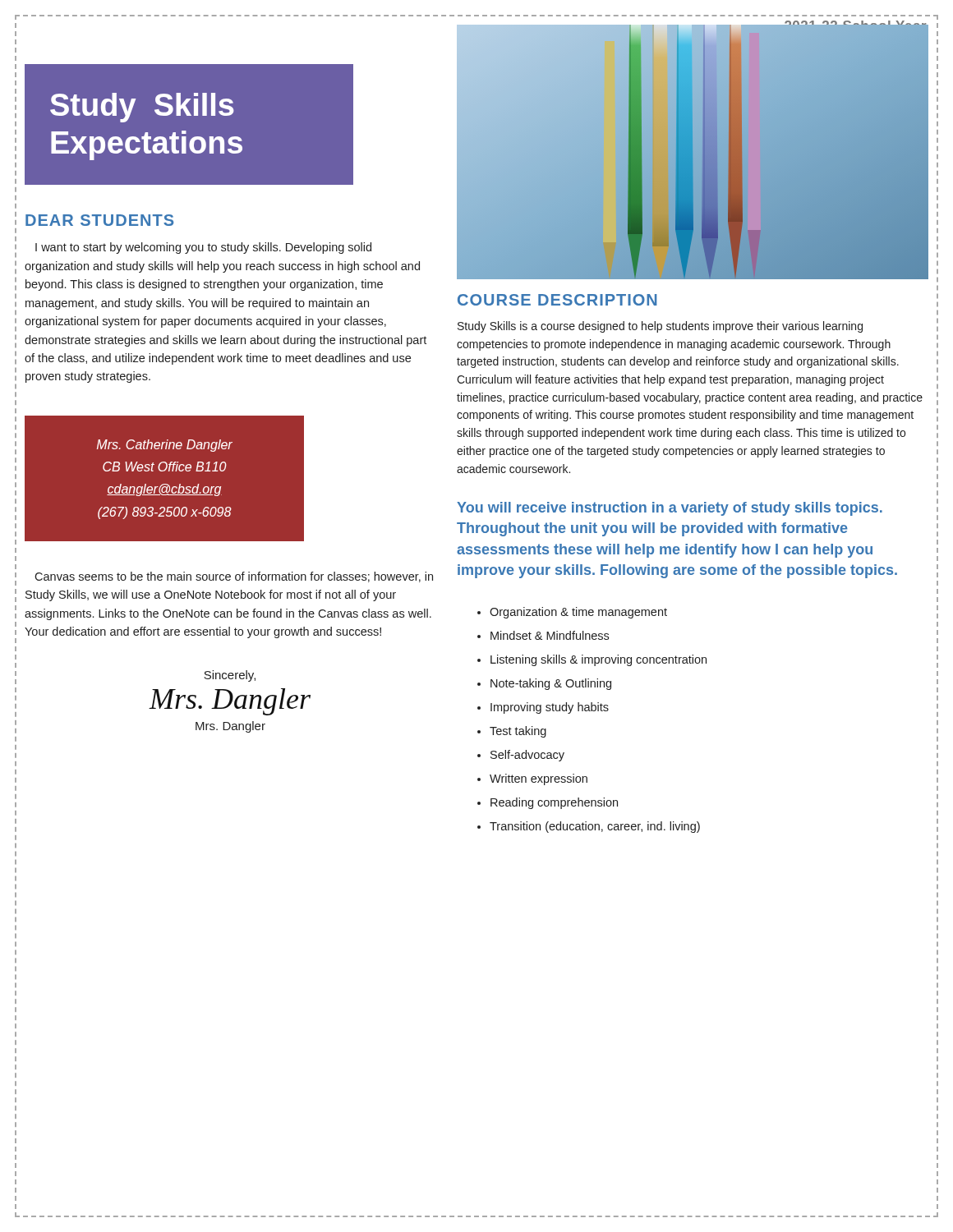Screen dimensions: 1232x953
Task: Navigate to the element starting "Test taking"
Action: (518, 731)
